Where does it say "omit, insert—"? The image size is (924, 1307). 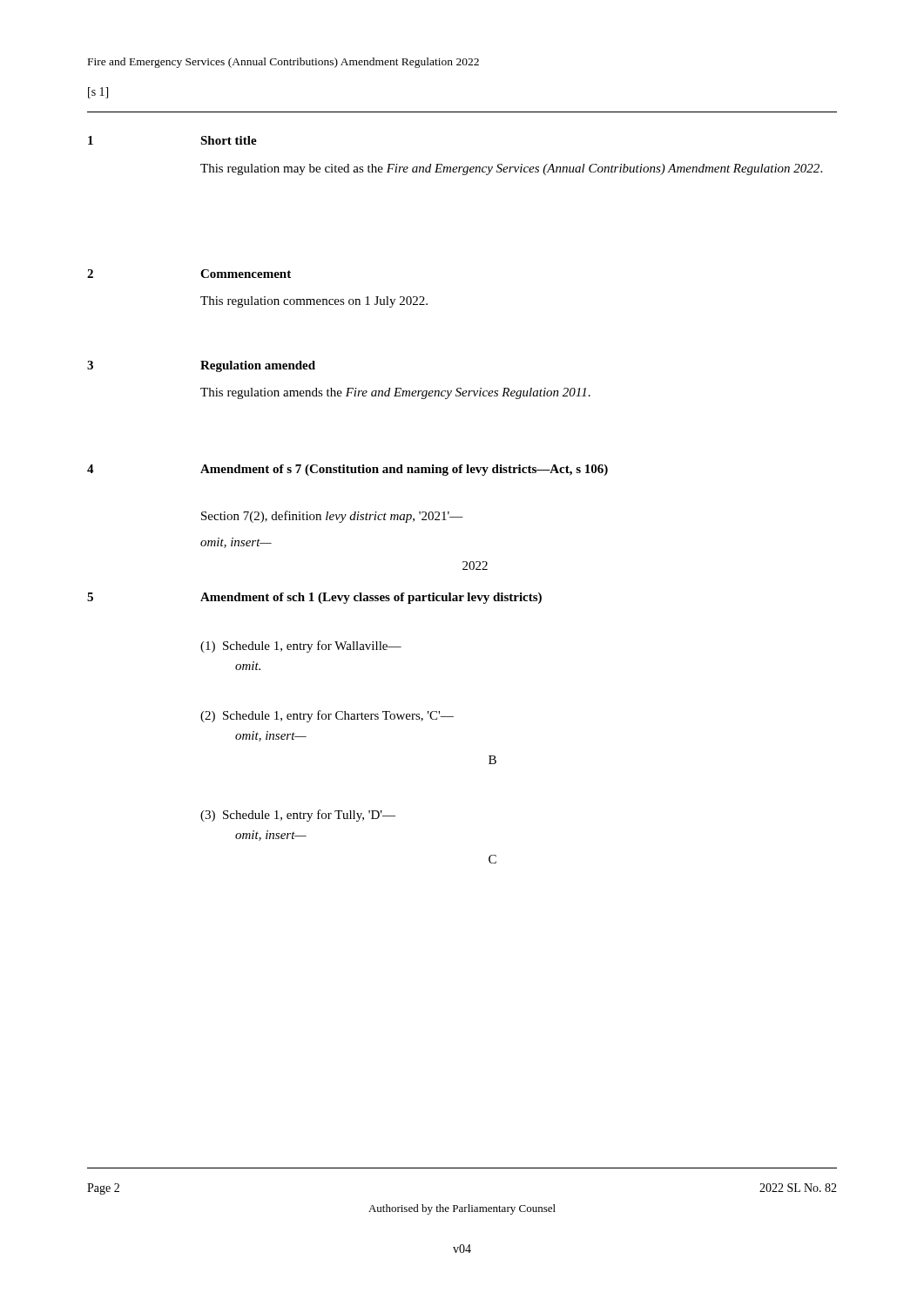tap(236, 543)
